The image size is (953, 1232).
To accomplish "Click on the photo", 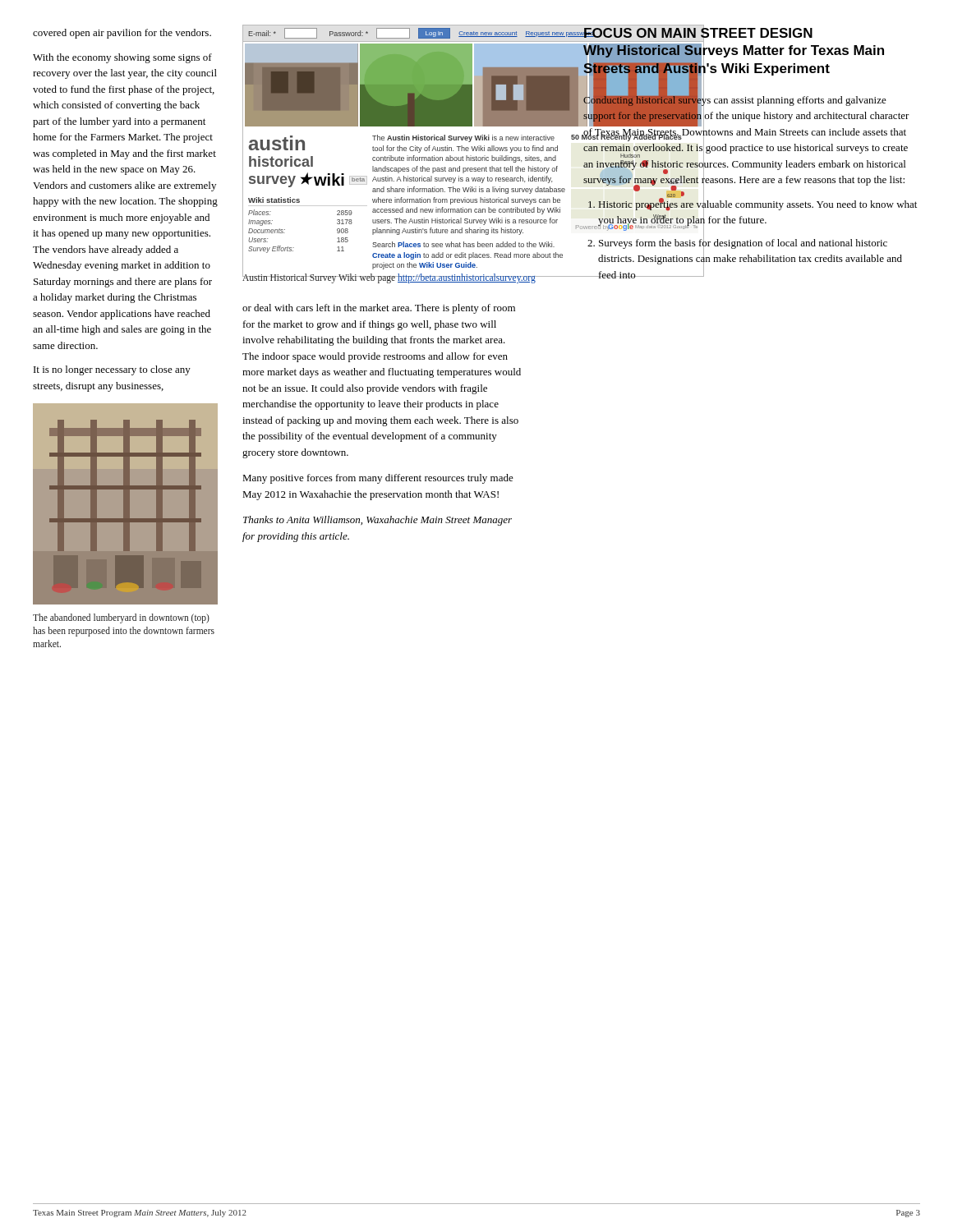I will 125,505.
